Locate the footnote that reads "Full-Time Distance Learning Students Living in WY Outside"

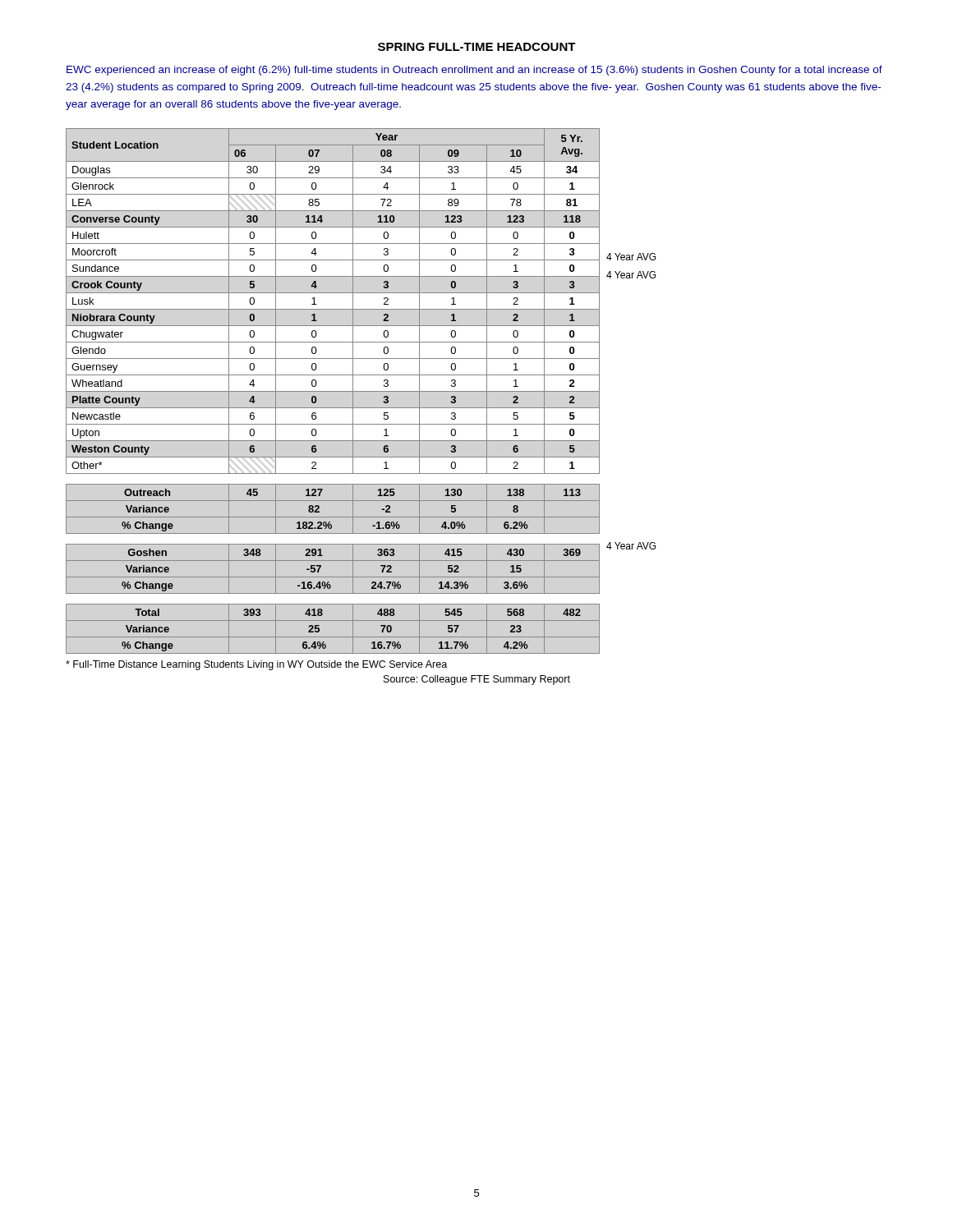pos(256,664)
